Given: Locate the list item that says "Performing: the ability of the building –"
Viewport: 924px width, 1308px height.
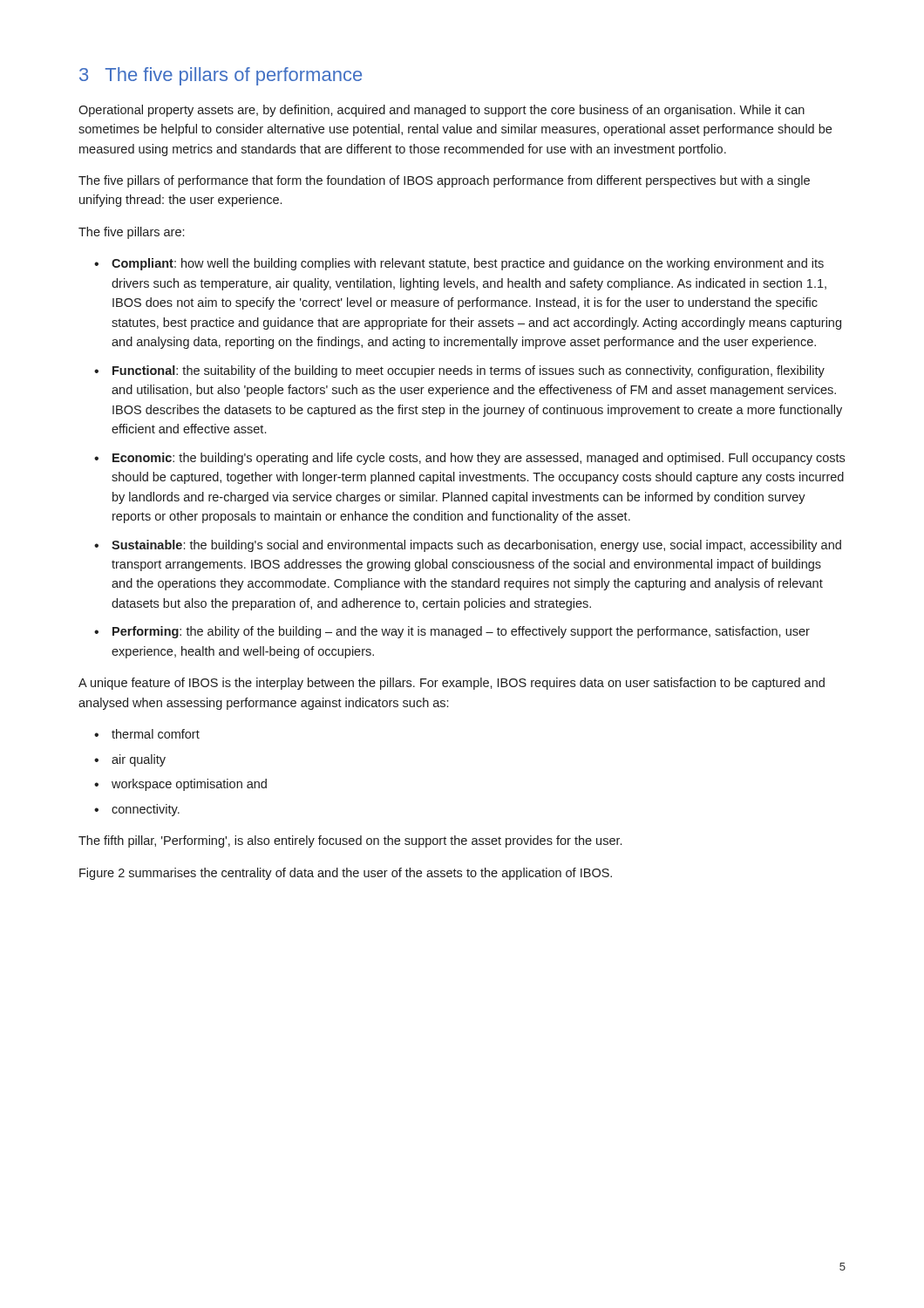Looking at the screenshot, I should point(461,641).
